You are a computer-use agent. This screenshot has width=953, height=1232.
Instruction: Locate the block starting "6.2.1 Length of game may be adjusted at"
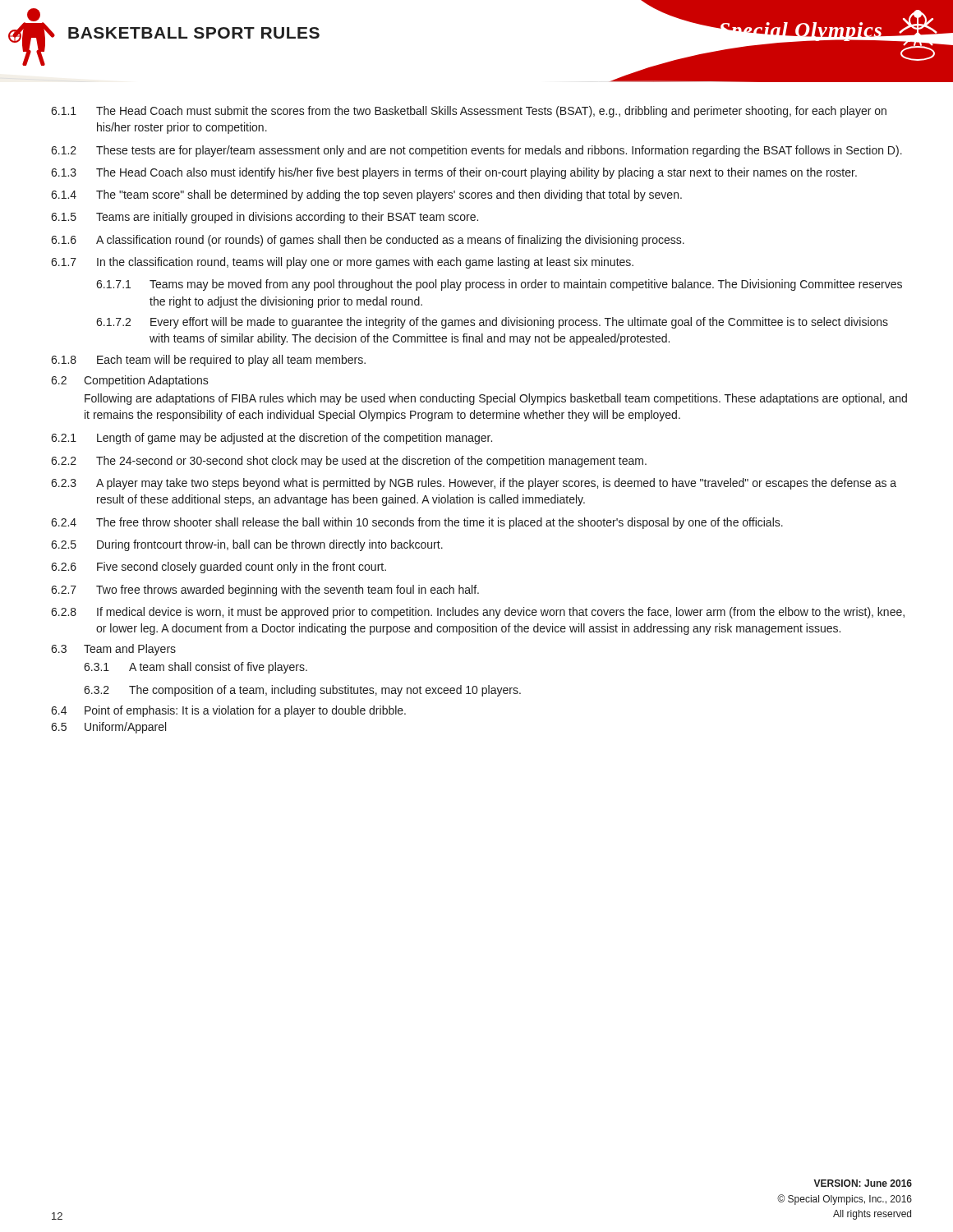point(479,438)
